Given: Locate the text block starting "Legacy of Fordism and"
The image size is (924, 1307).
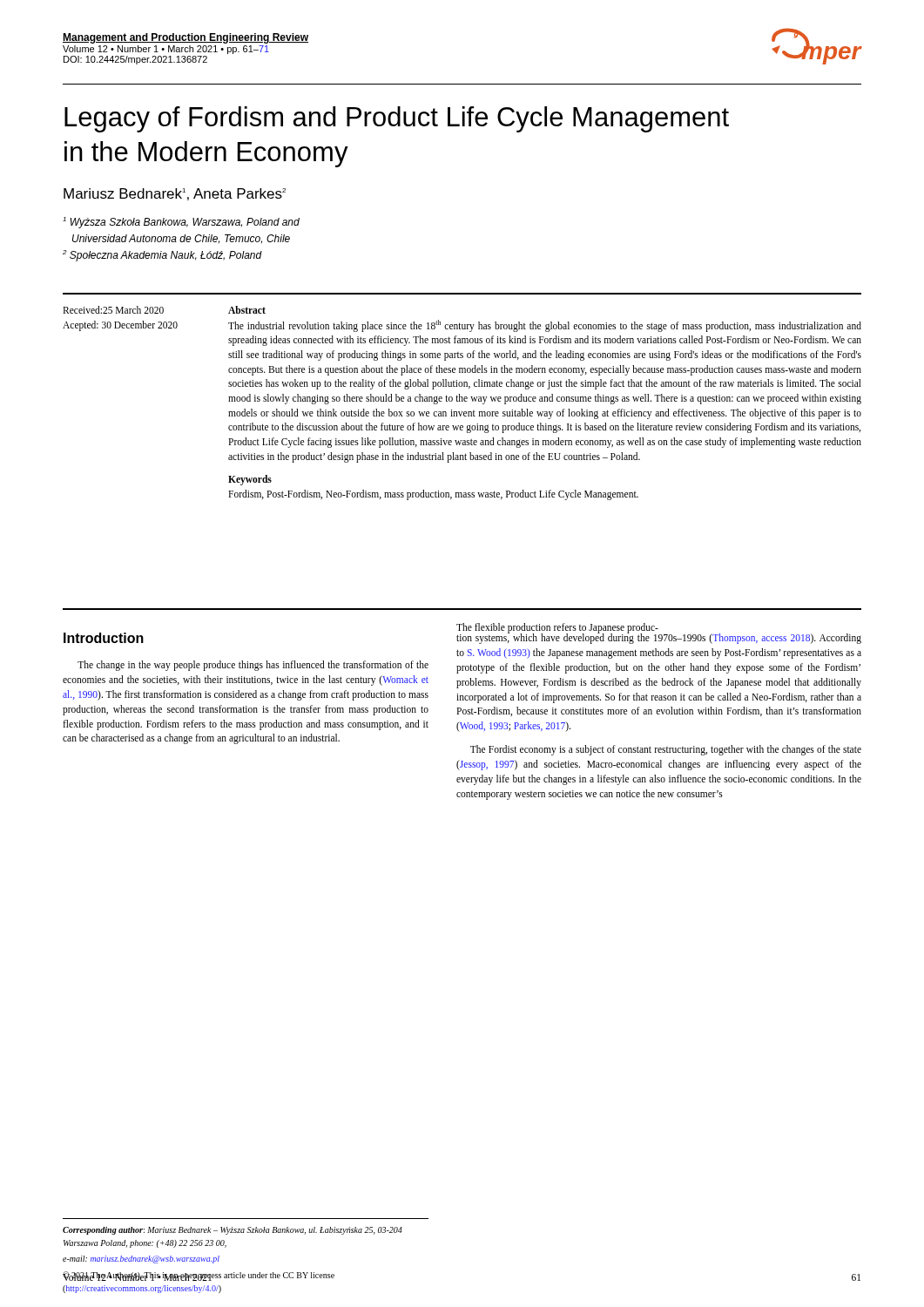Looking at the screenshot, I should pyautogui.click(x=396, y=134).
